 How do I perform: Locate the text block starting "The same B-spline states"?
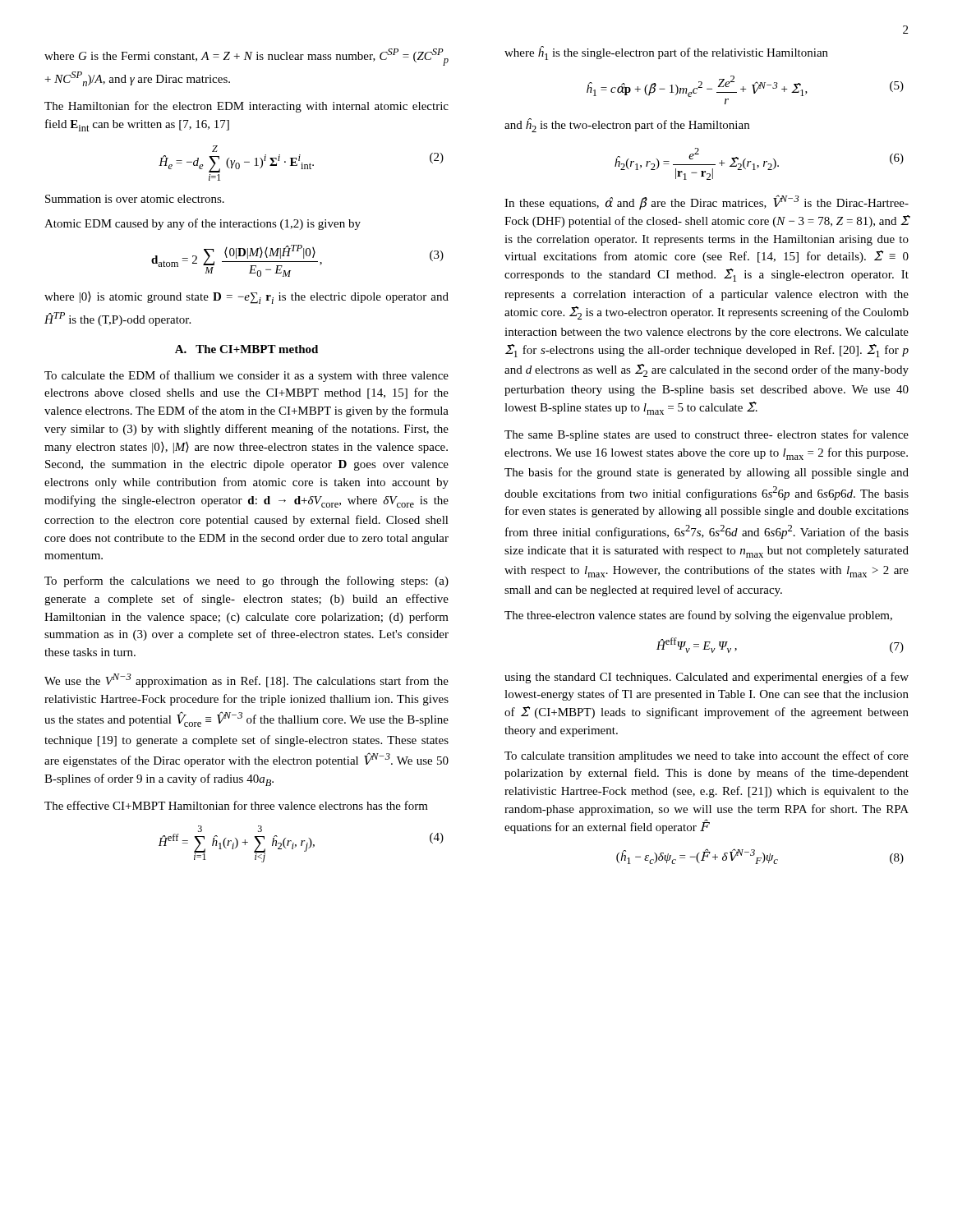(x=707, y=513)
